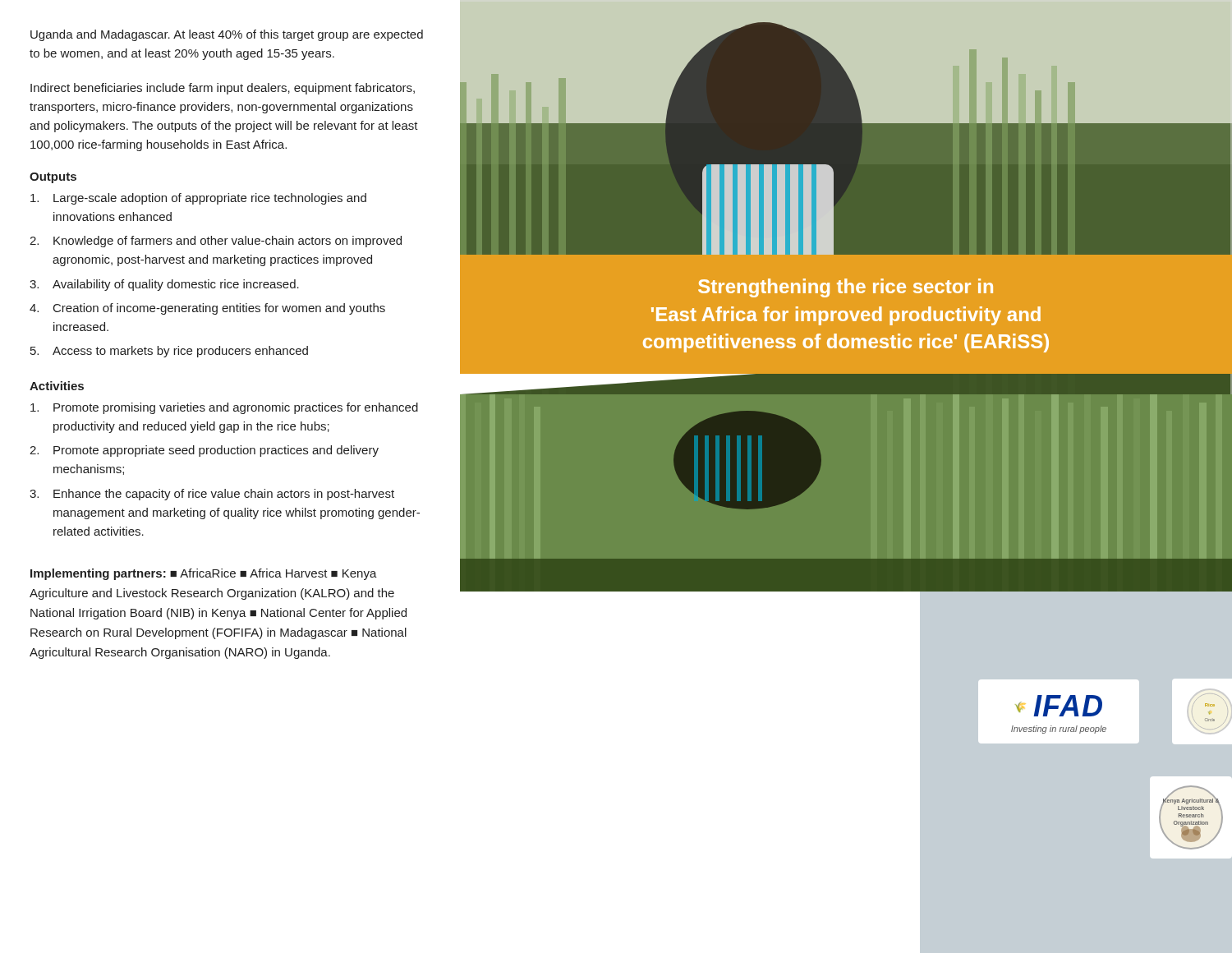
Task: Find the text block starting "Indirect beneficiaries include farm"
Action: [224, 116]
